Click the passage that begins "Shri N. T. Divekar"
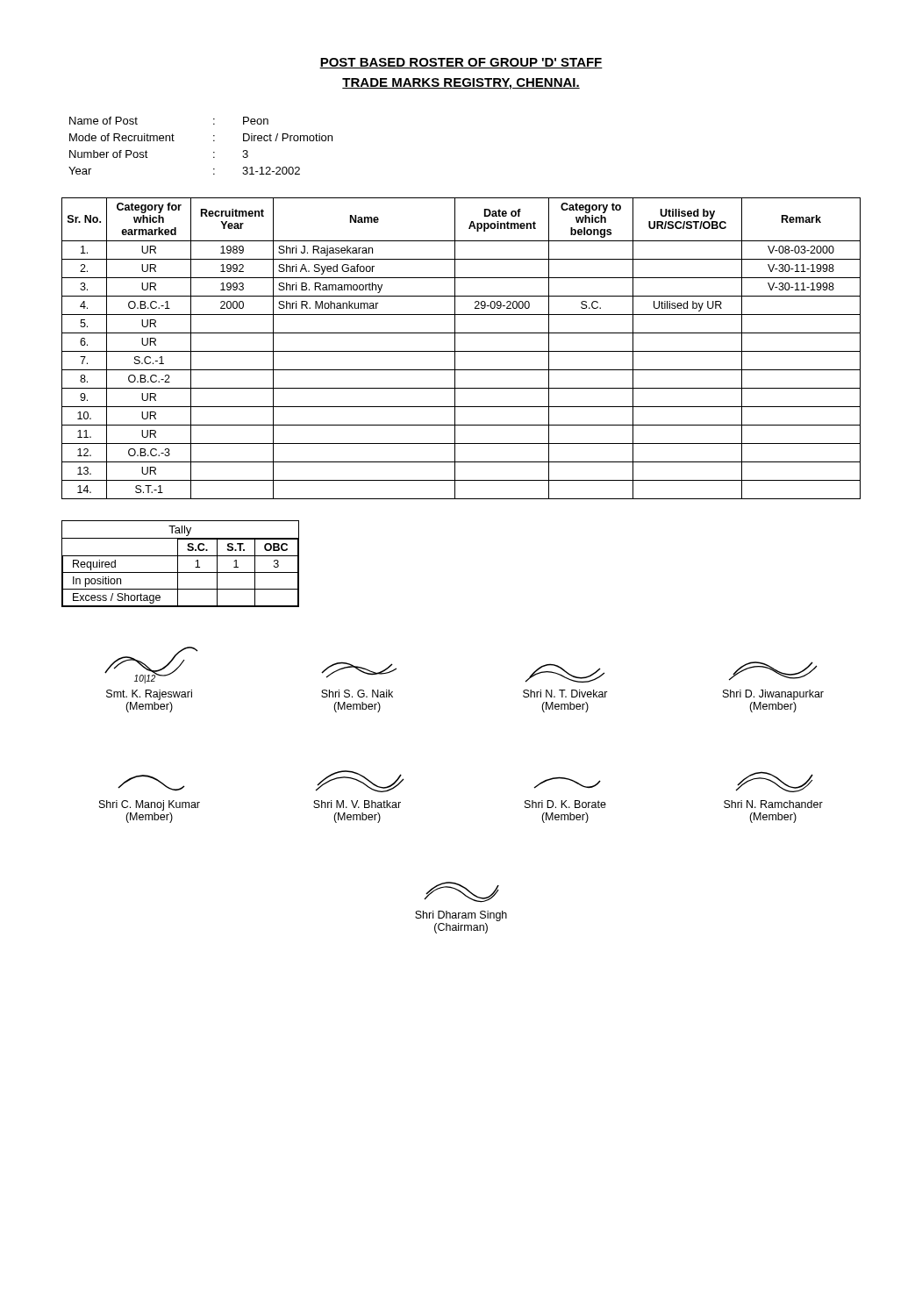This screenshot has height=1316, width=922. pos(565,673)
